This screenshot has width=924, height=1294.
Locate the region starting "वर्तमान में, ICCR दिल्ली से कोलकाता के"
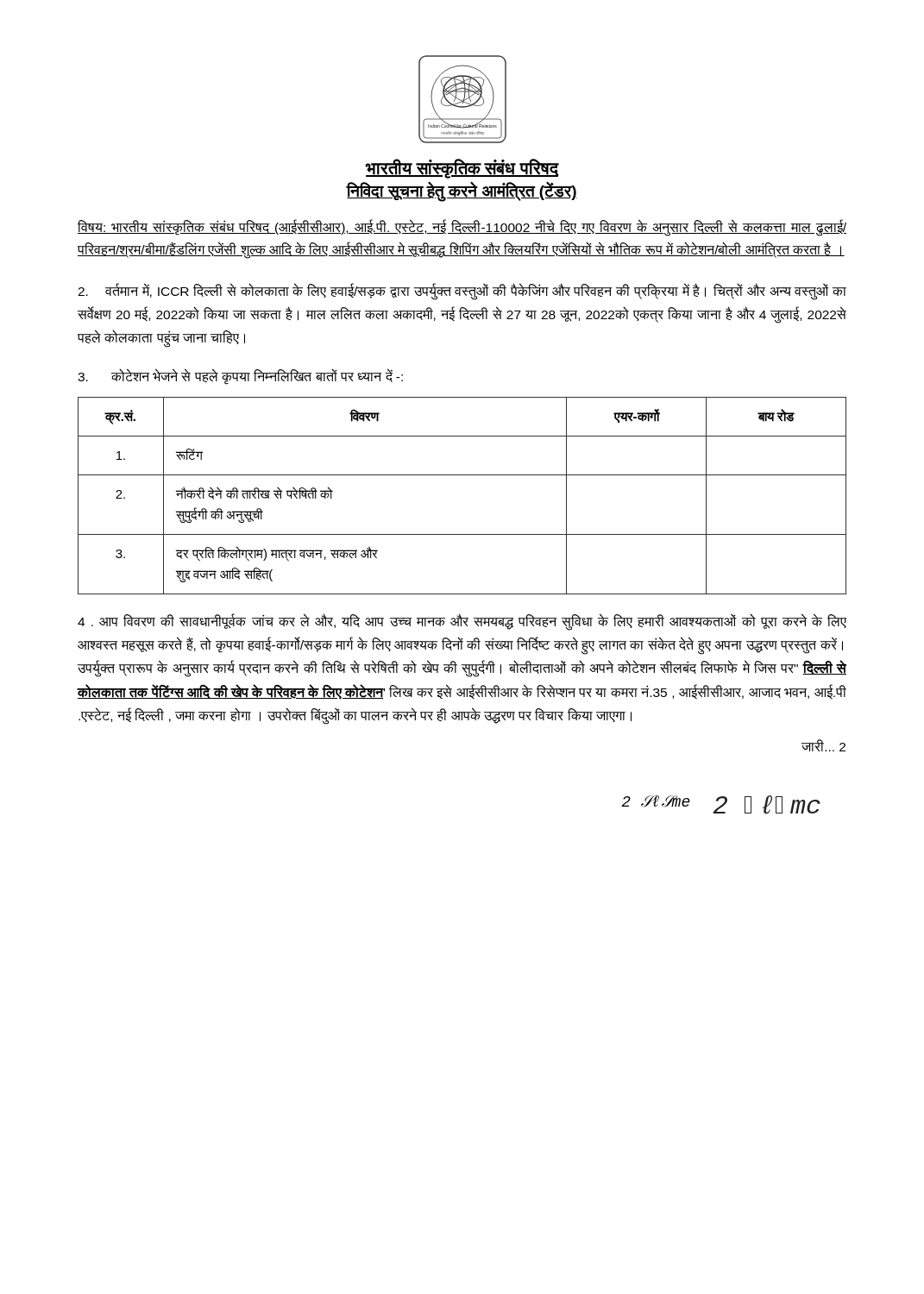pos(462,314)
